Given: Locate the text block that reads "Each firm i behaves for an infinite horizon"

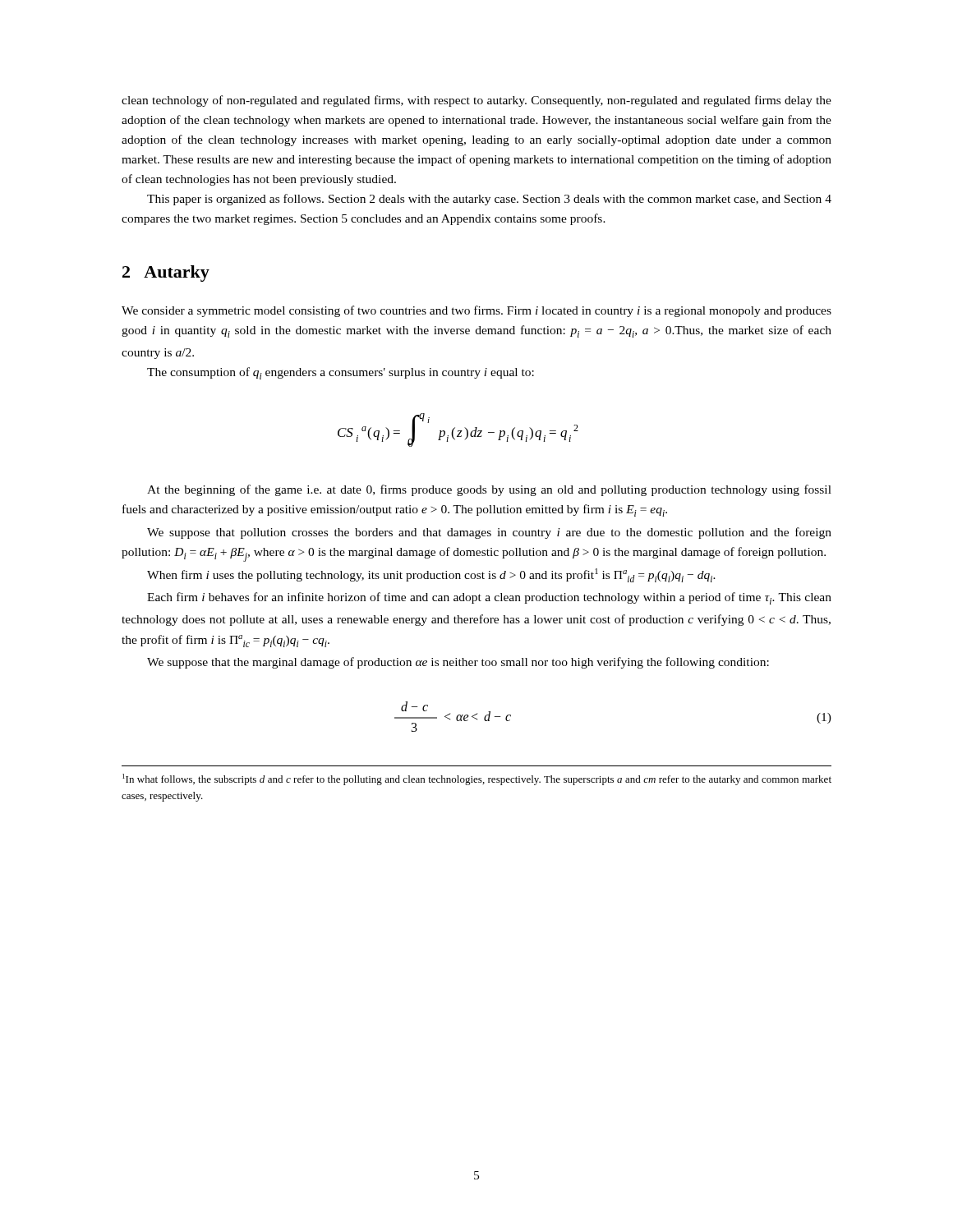Looking at the screenshot, I should point(476,620).
